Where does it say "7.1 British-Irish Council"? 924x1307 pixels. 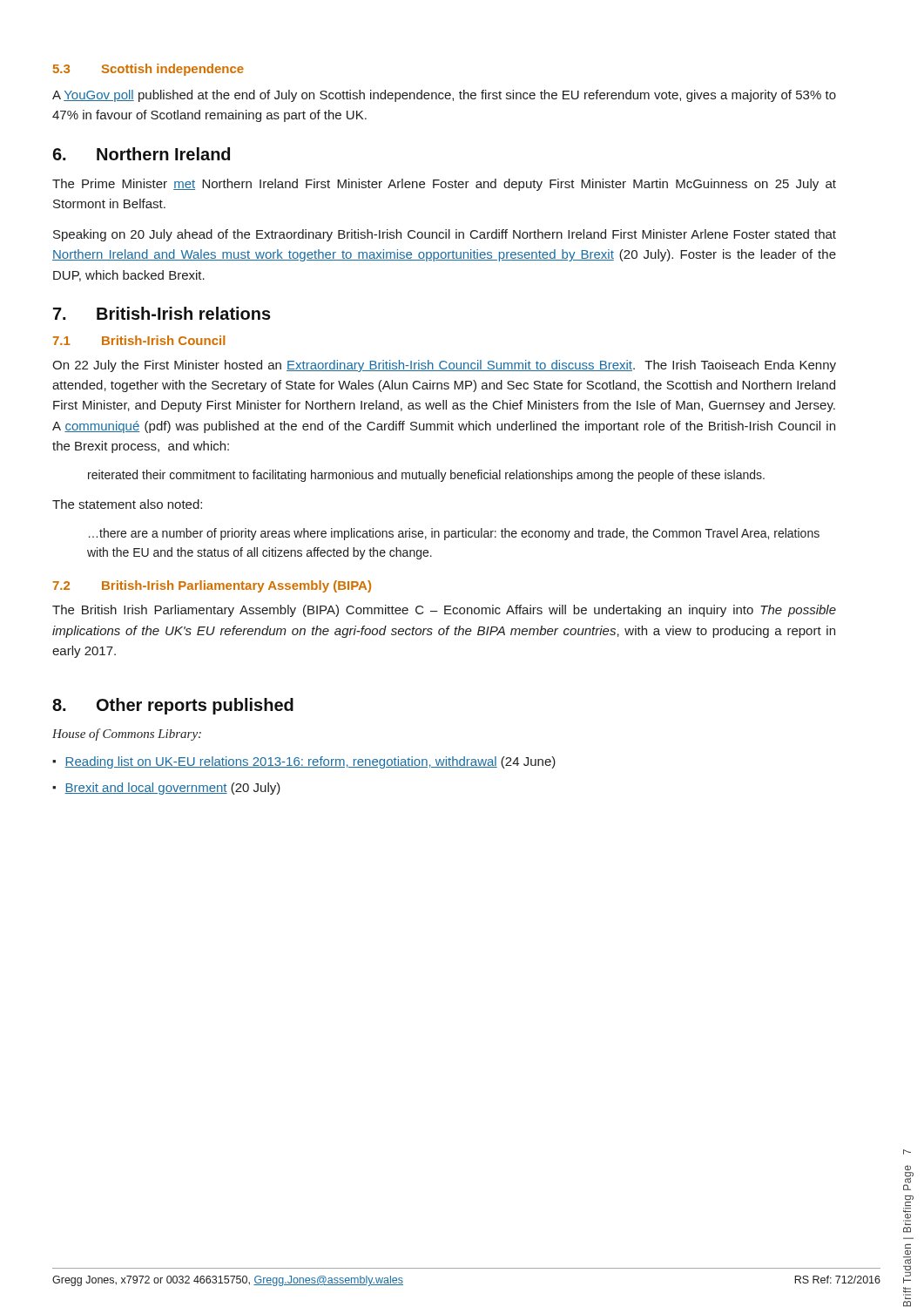pyautogui.click(x=139, y=340)
